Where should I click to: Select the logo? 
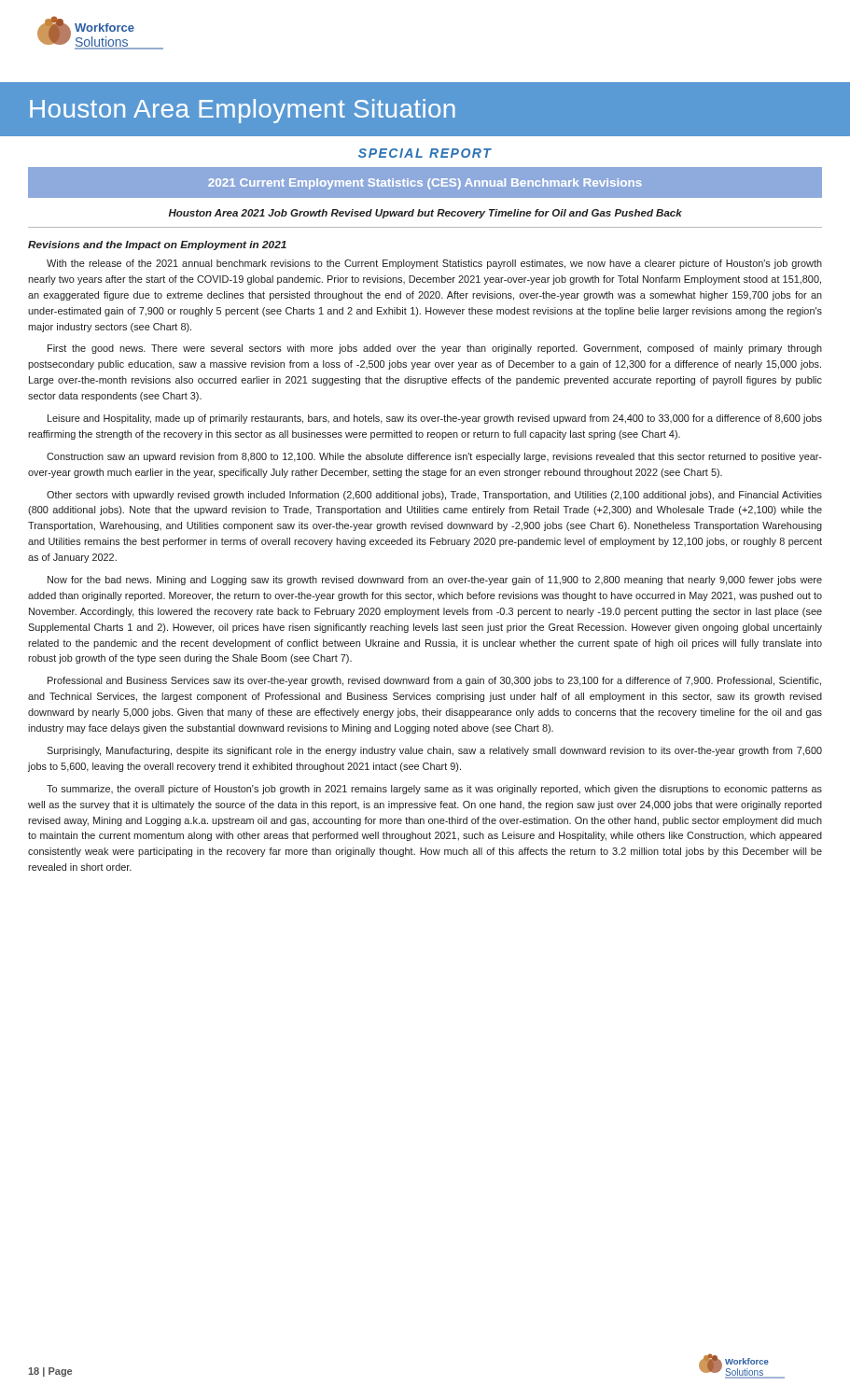[x=757, y=1371]
